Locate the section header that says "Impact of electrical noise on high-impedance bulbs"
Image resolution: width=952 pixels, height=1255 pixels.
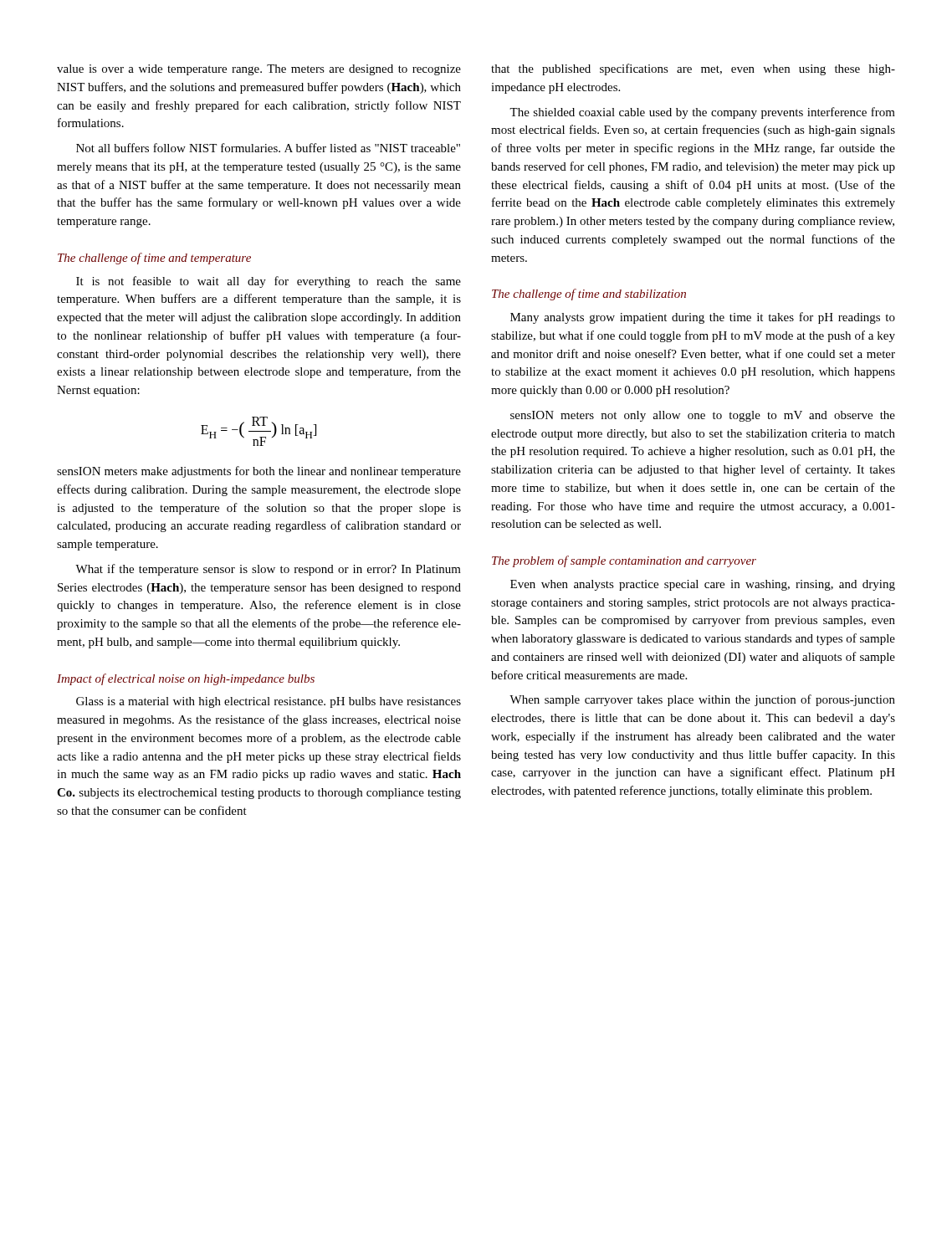click(x=186, y=678)
